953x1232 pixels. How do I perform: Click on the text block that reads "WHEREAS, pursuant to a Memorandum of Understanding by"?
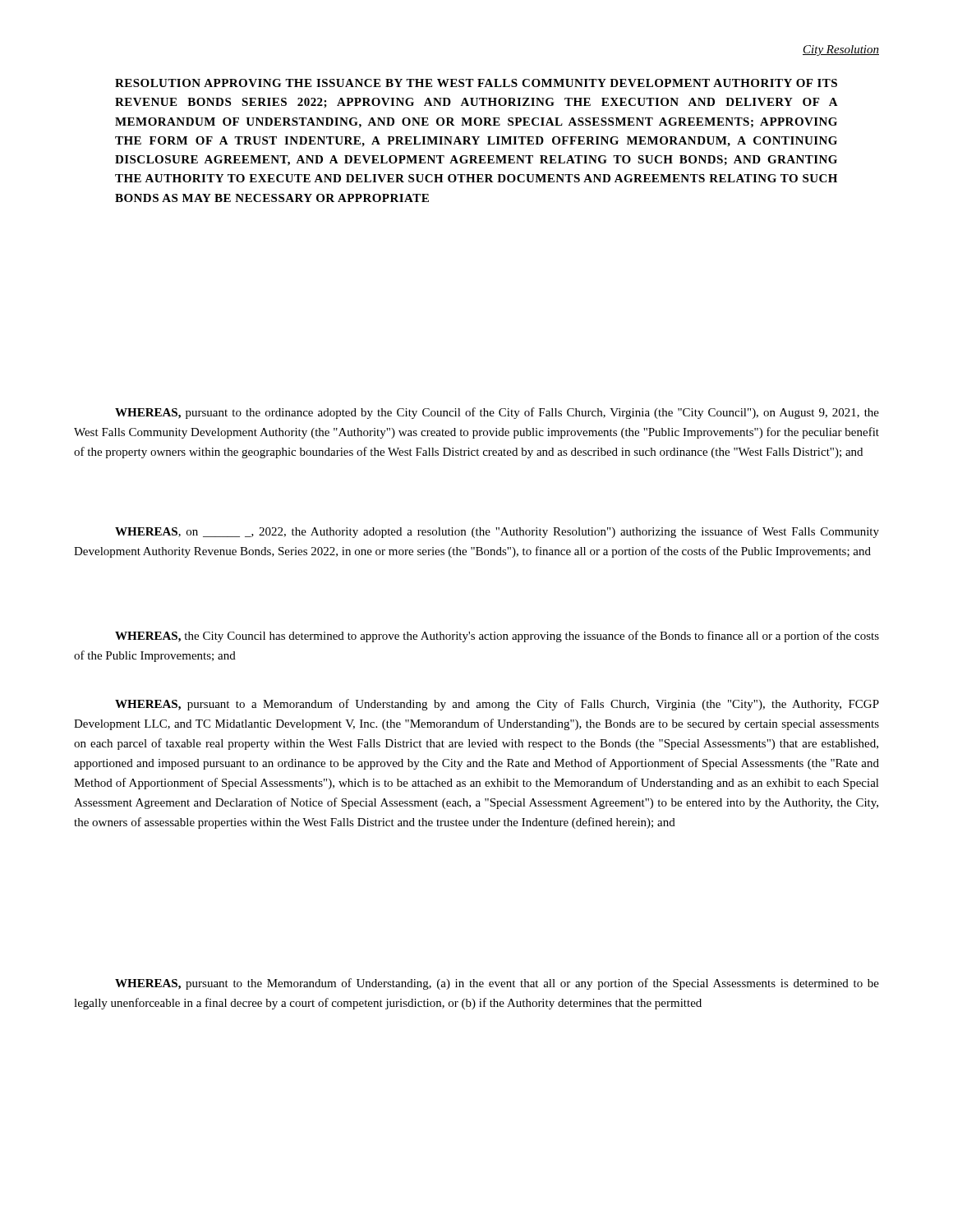click(476, 763)
